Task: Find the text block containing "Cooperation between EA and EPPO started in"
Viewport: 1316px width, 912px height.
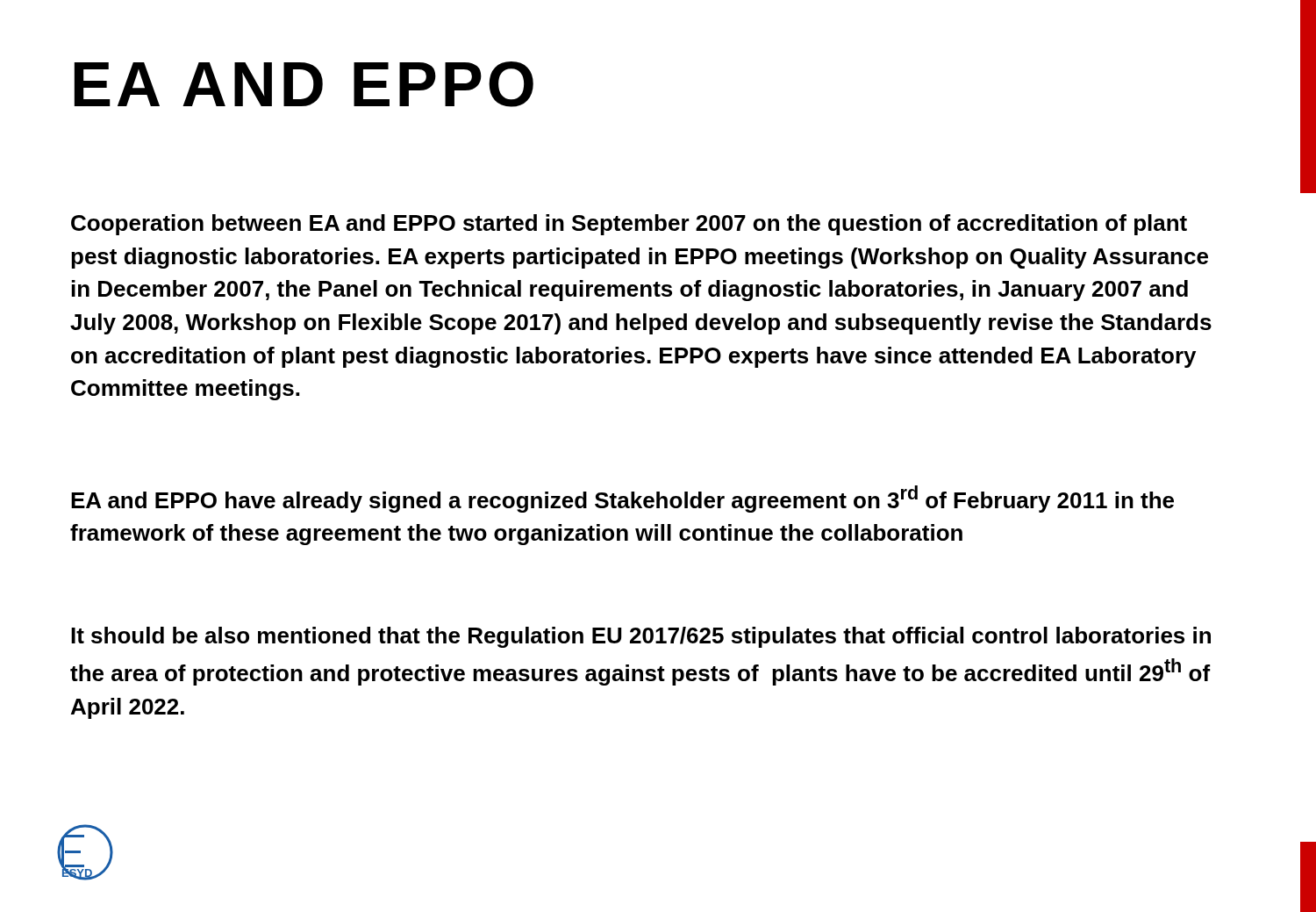Action: (649, 306)
